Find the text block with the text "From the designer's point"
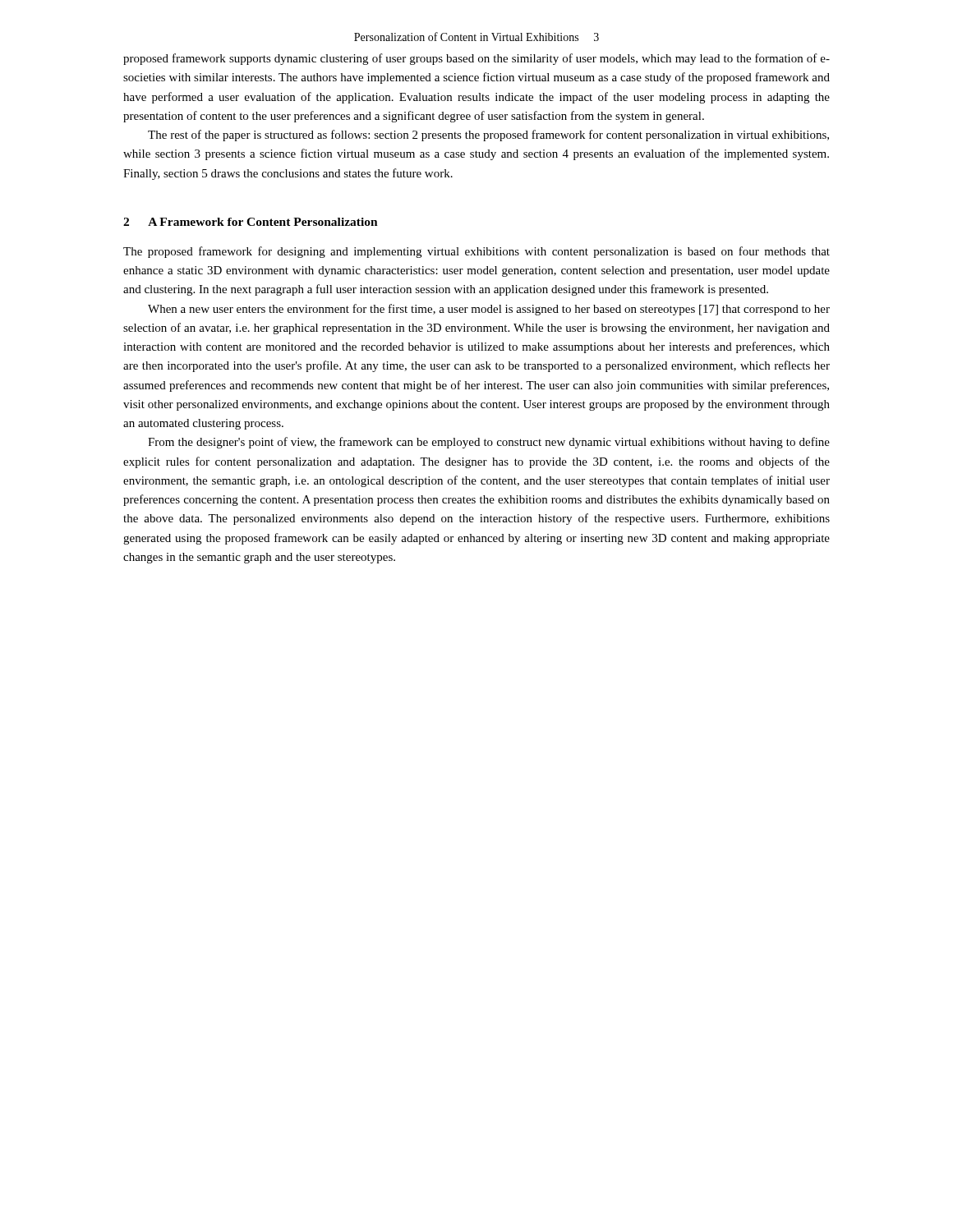 click(x=476, y=500)
